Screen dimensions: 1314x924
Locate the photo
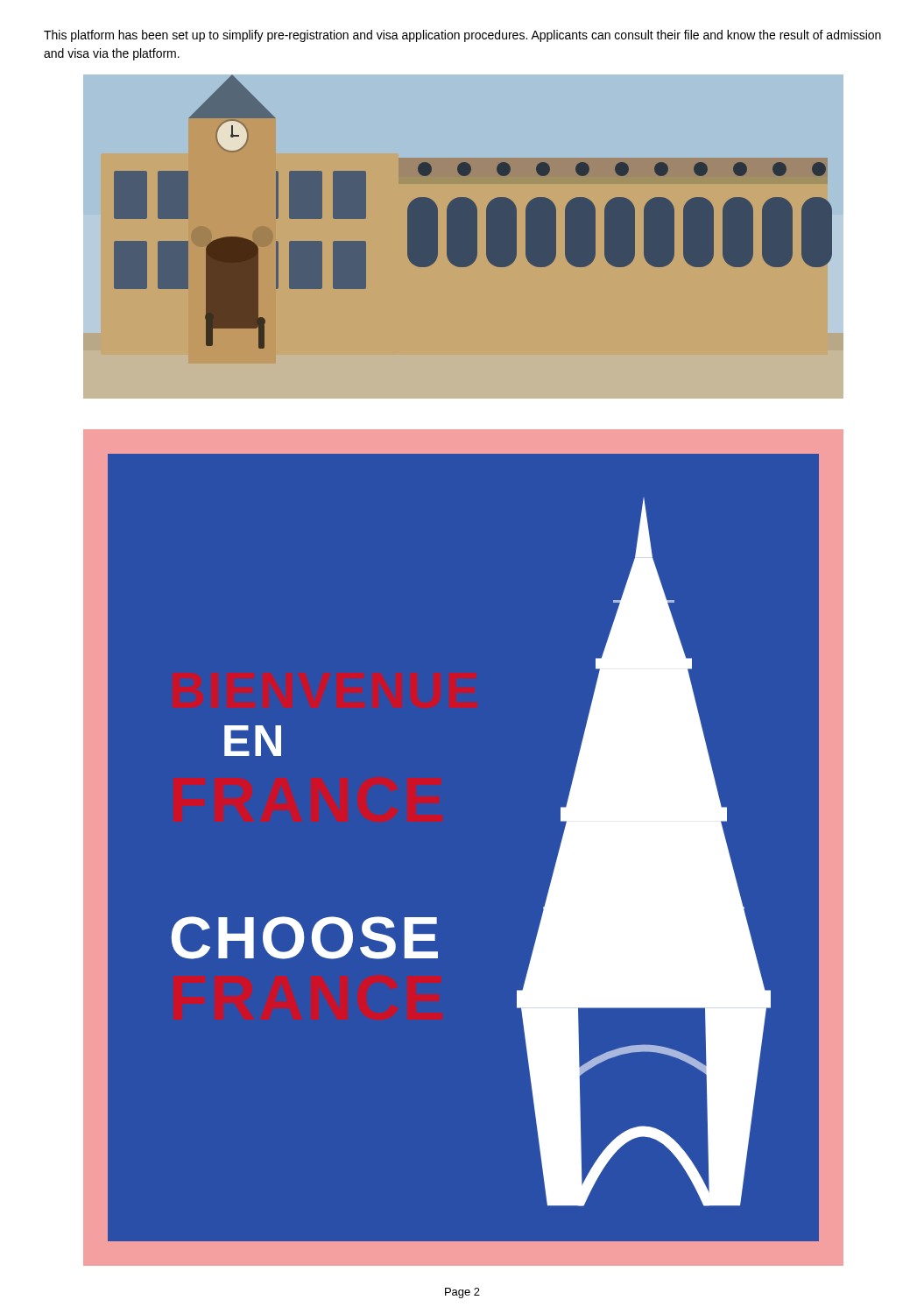coord(463,237)
